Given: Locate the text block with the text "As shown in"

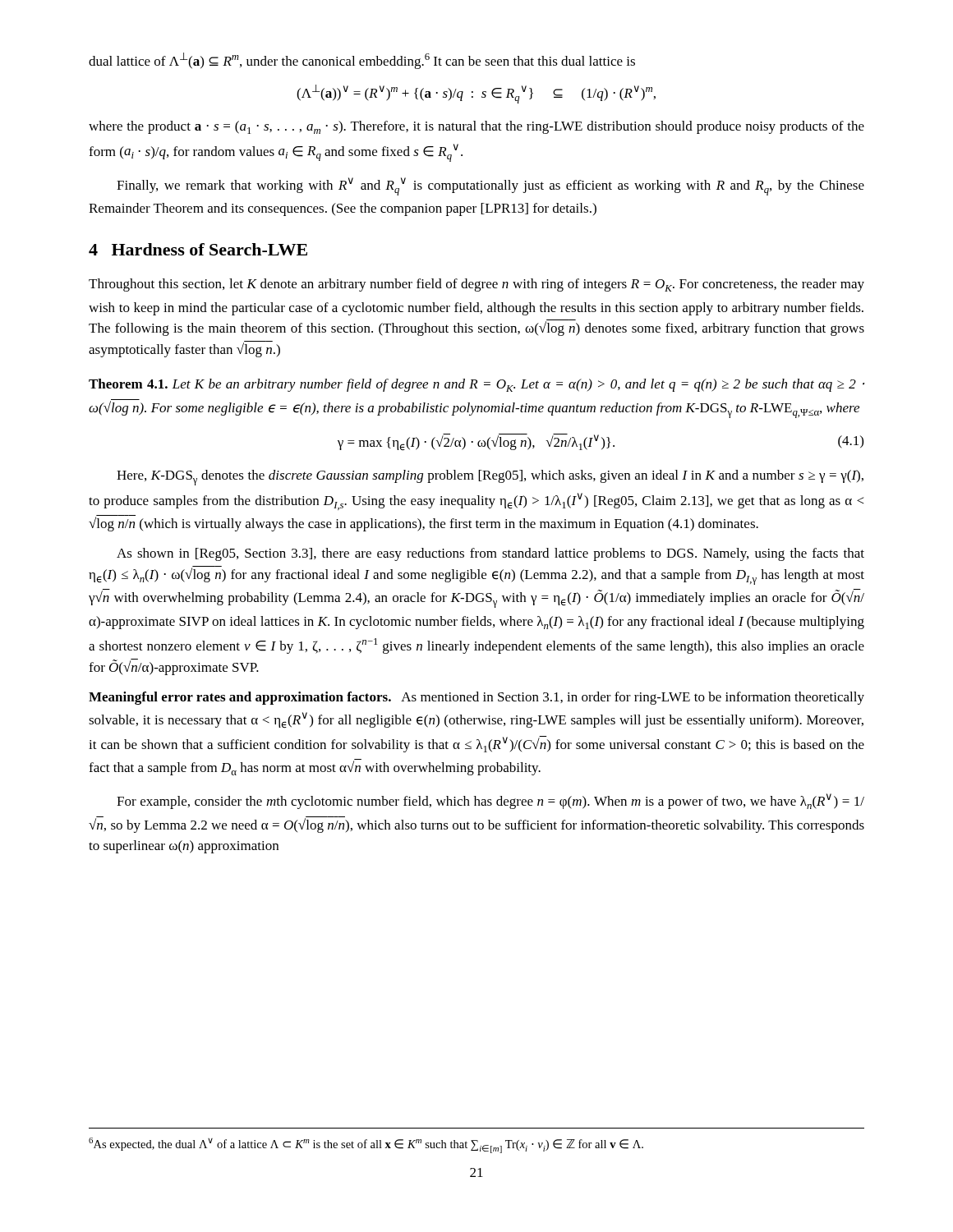Looking at the screenshot, I should coord(476,610).
